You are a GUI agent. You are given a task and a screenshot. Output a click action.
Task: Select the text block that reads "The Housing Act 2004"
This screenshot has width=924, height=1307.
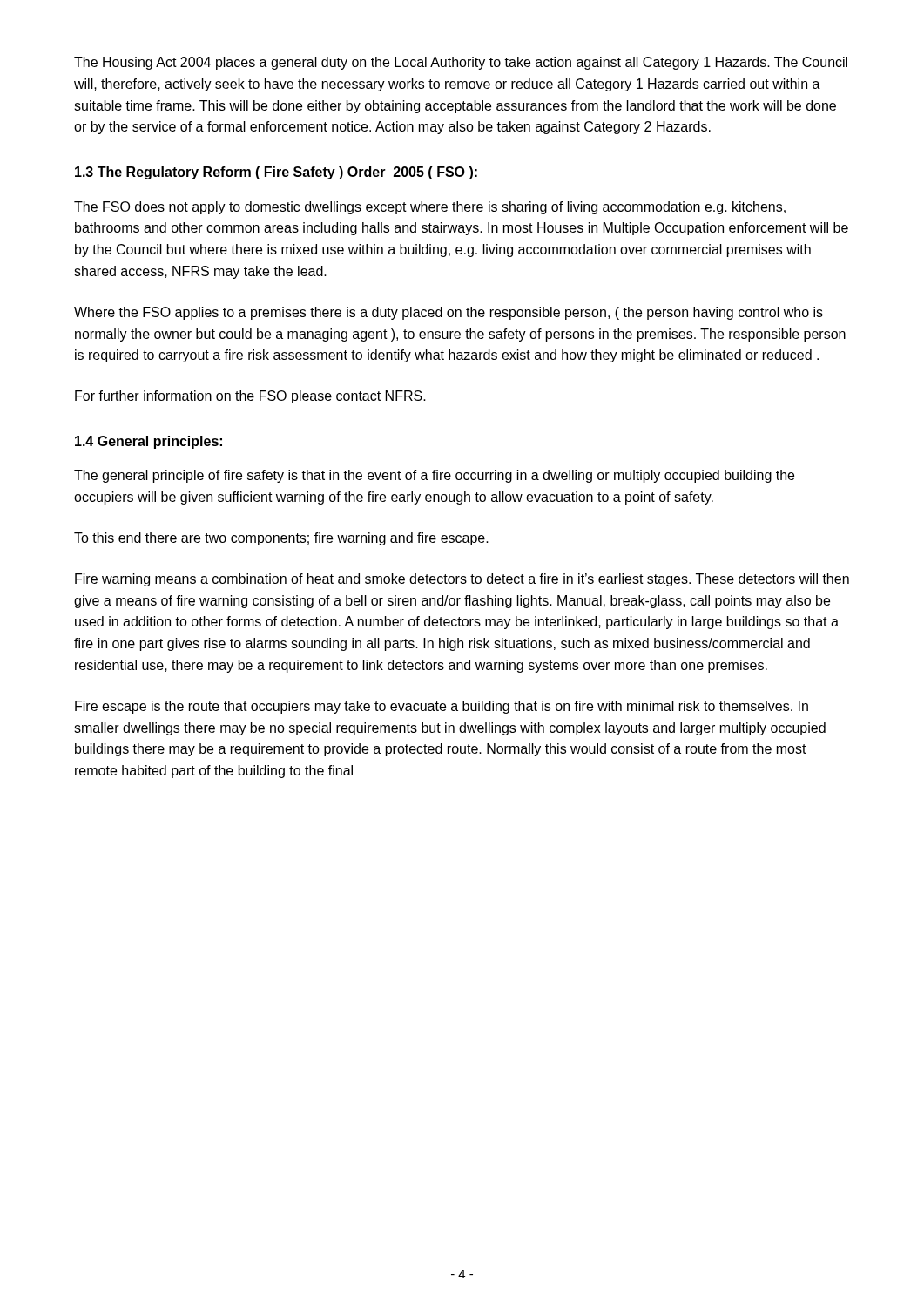click(461, 95)
